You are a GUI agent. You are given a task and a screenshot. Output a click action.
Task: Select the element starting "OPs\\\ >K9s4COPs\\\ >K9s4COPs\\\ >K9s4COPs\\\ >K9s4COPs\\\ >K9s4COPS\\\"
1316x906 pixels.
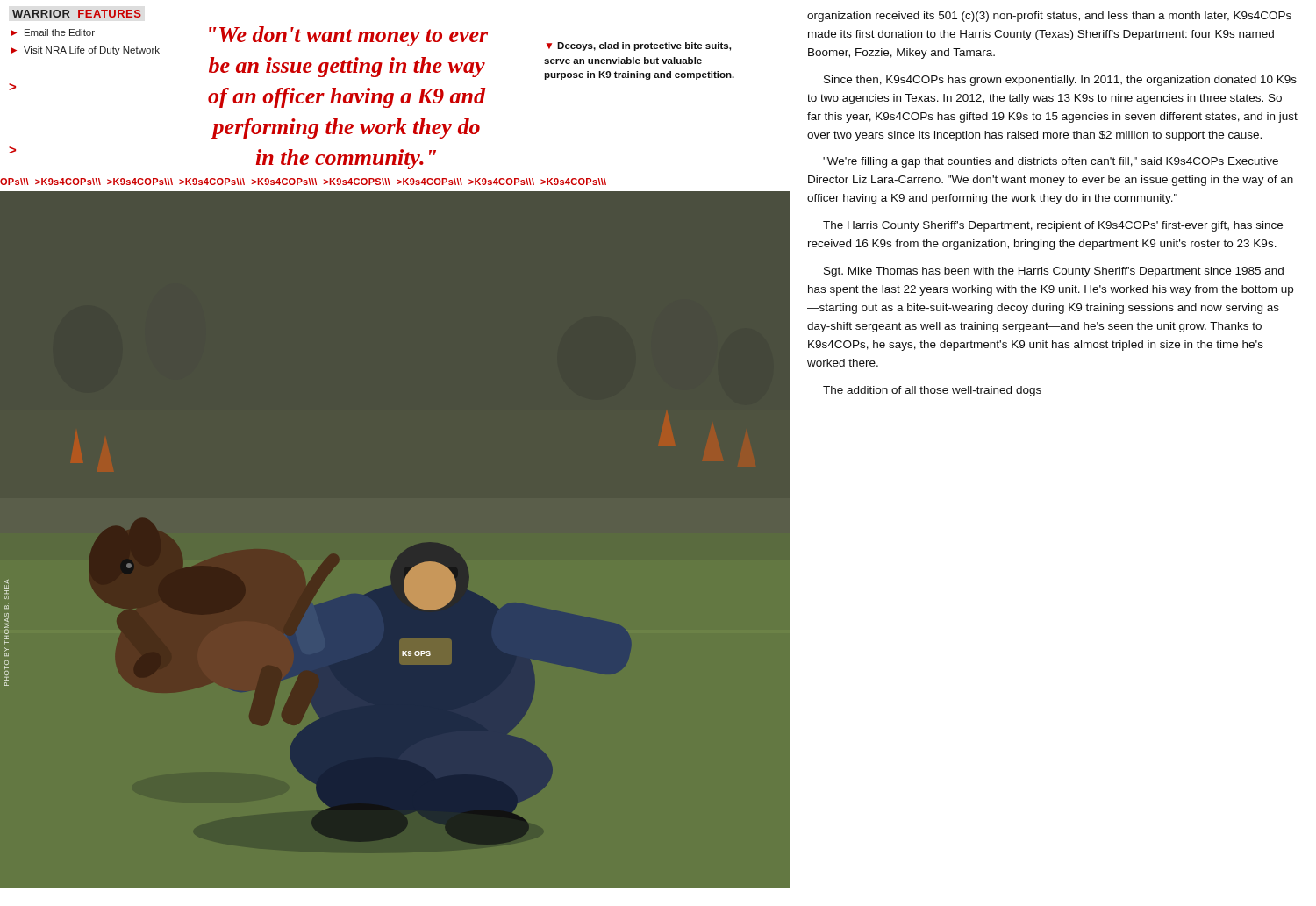tap(303, 182)
